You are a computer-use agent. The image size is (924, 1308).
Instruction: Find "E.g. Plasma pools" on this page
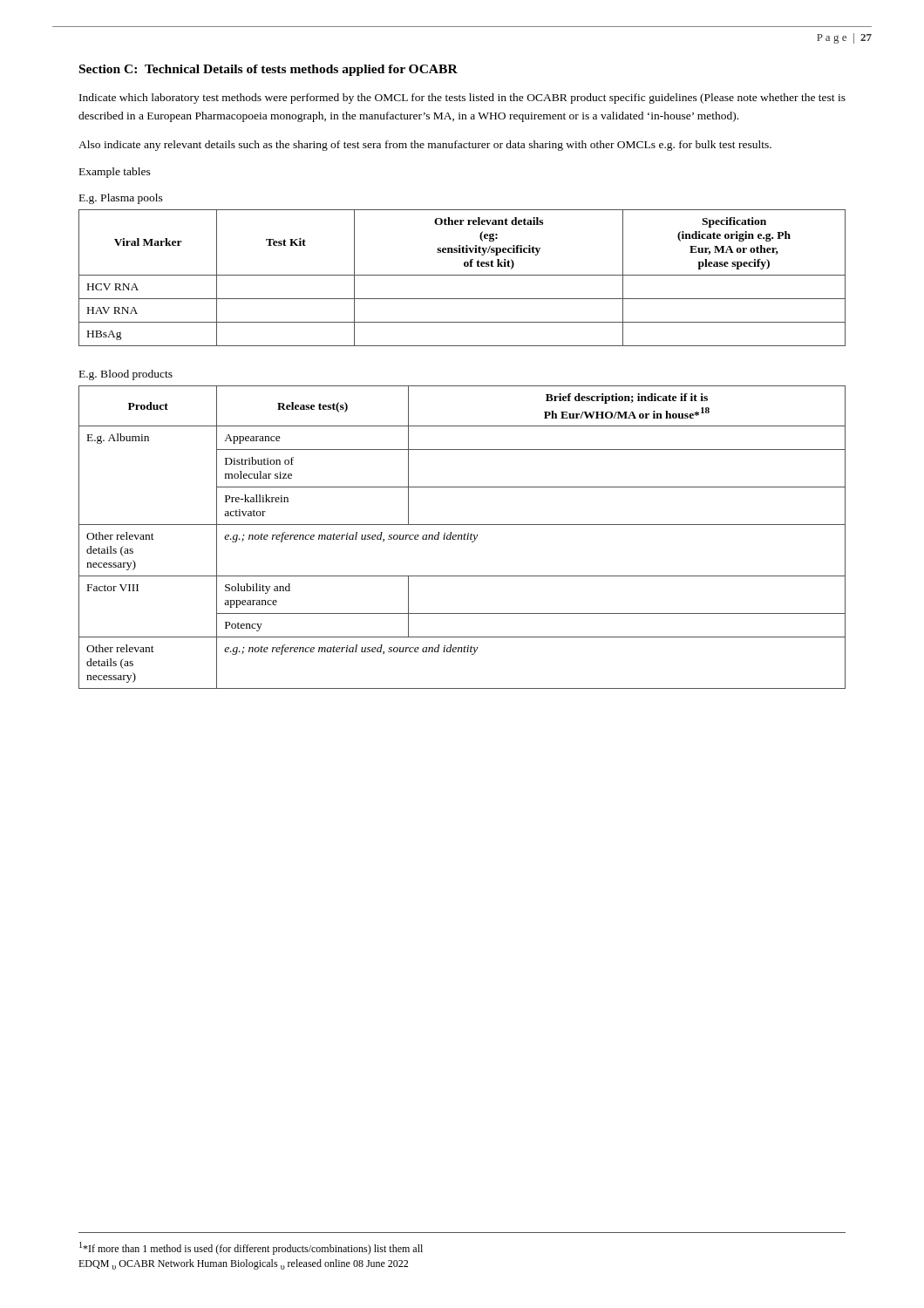pos(121,197)
